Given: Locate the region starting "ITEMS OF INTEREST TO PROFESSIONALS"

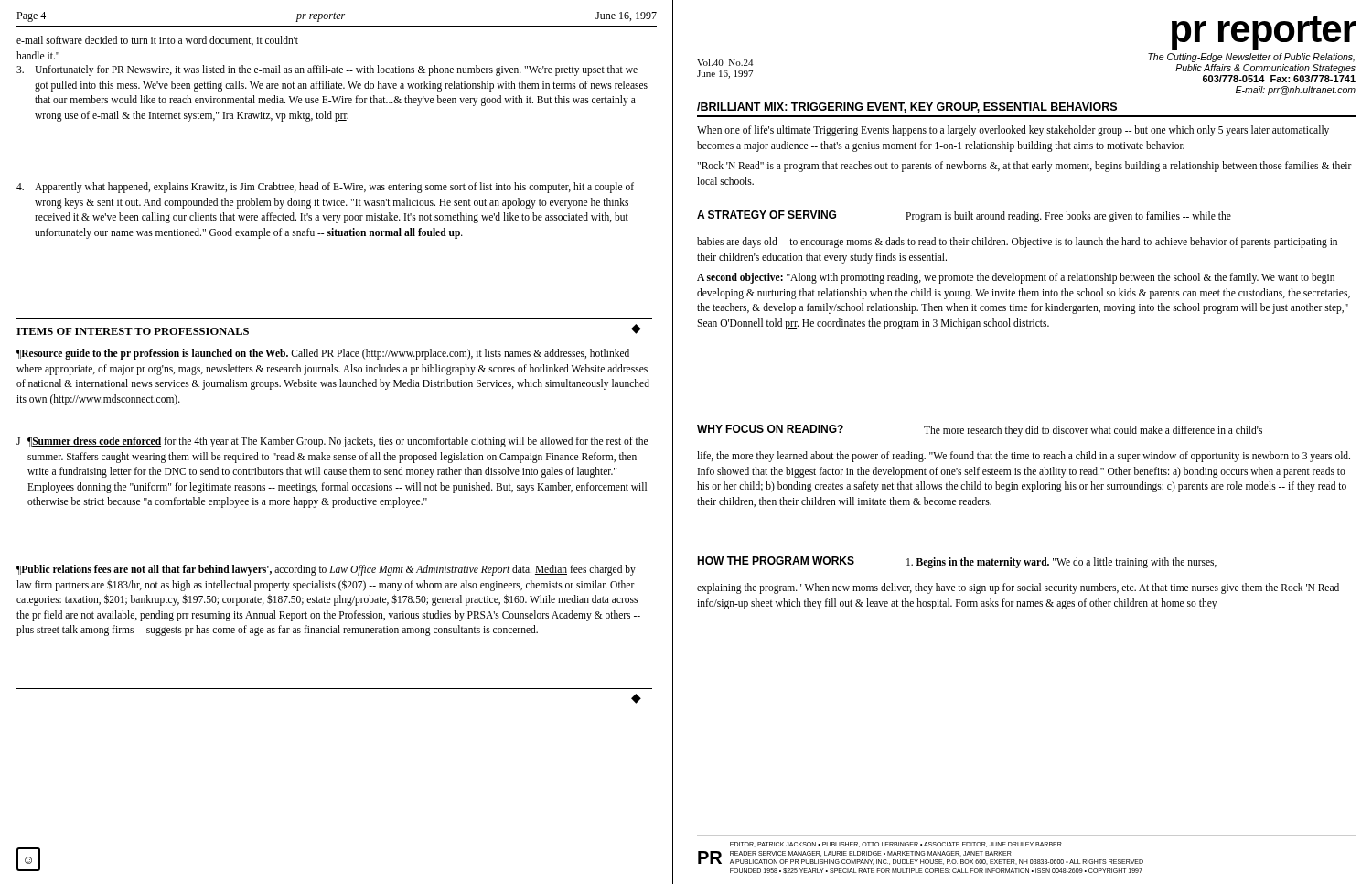Looking at the screenshot, I should 133,331.
